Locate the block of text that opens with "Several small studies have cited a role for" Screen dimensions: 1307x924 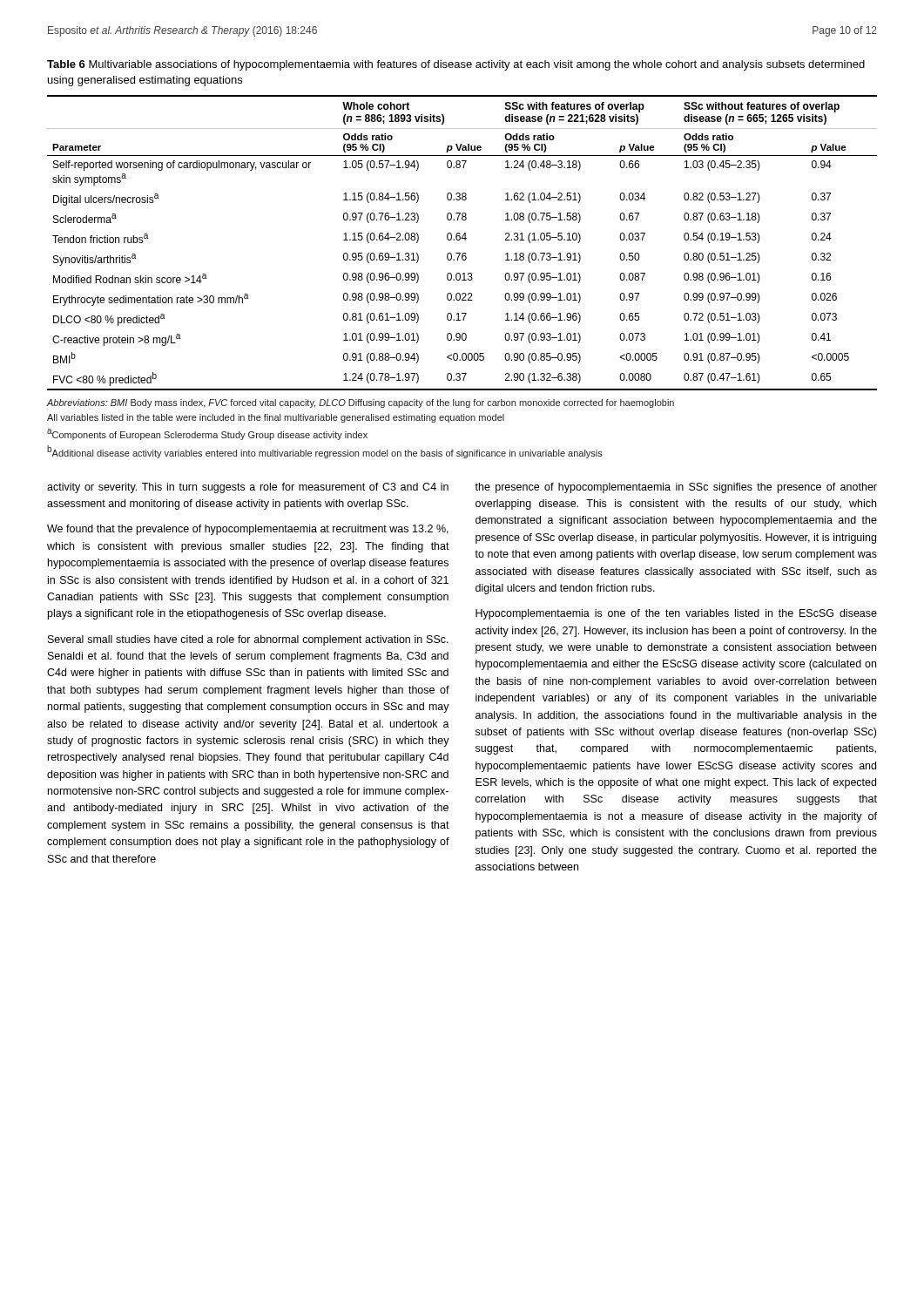[x=248, y=749]
